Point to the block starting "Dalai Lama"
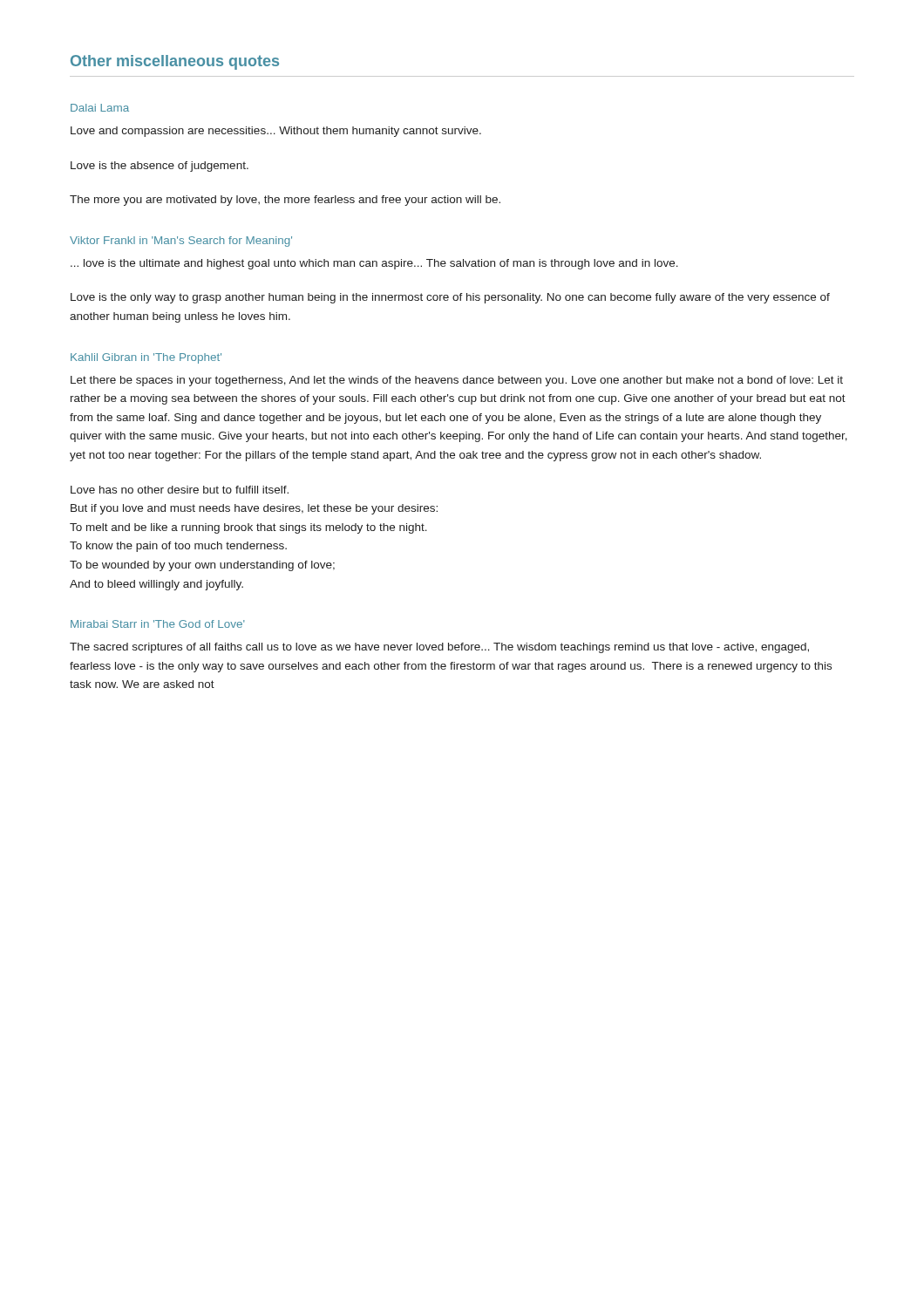924x1308 pixels. 100,108
